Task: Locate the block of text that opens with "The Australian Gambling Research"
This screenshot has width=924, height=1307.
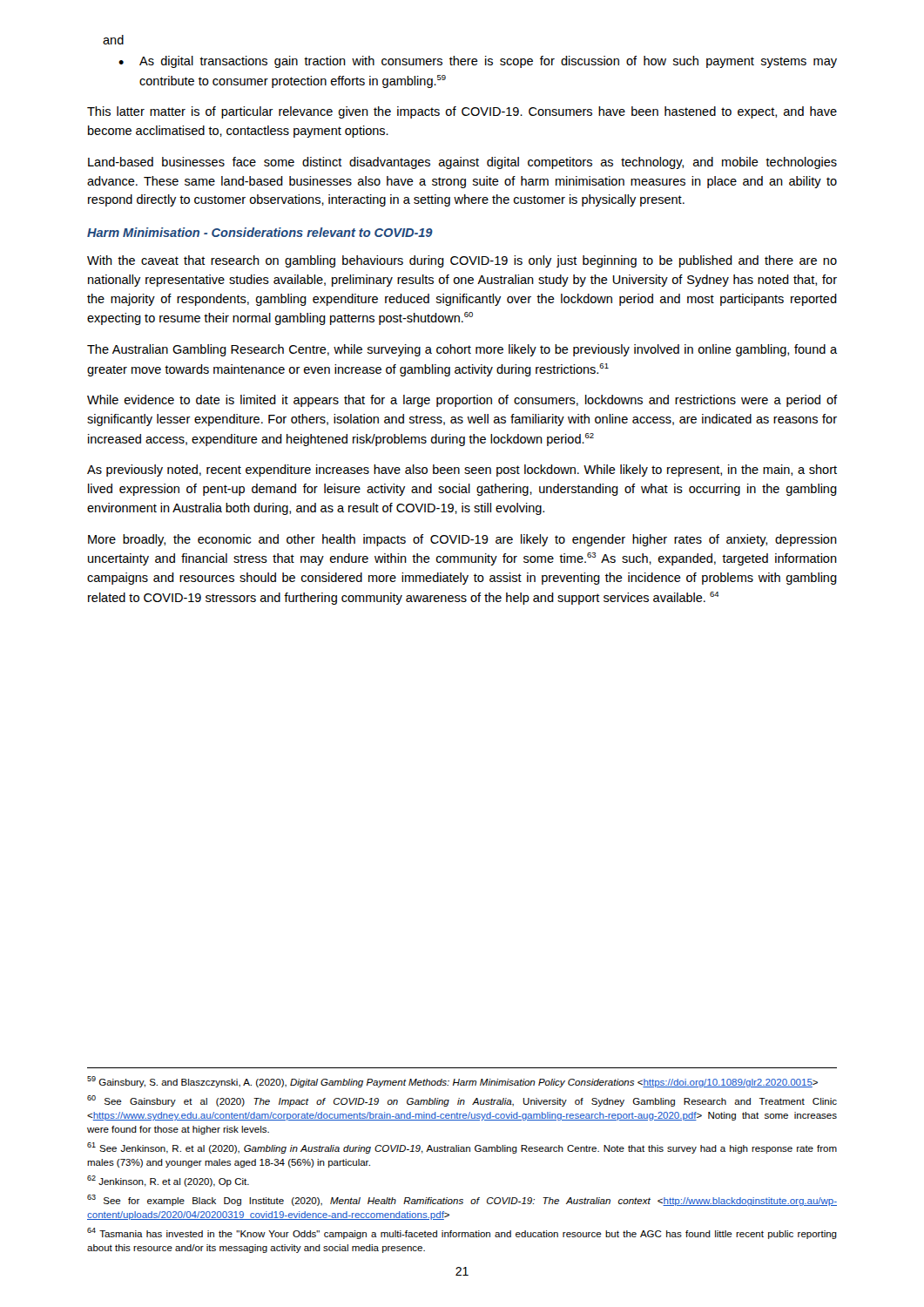Action: tap(462, 360)
